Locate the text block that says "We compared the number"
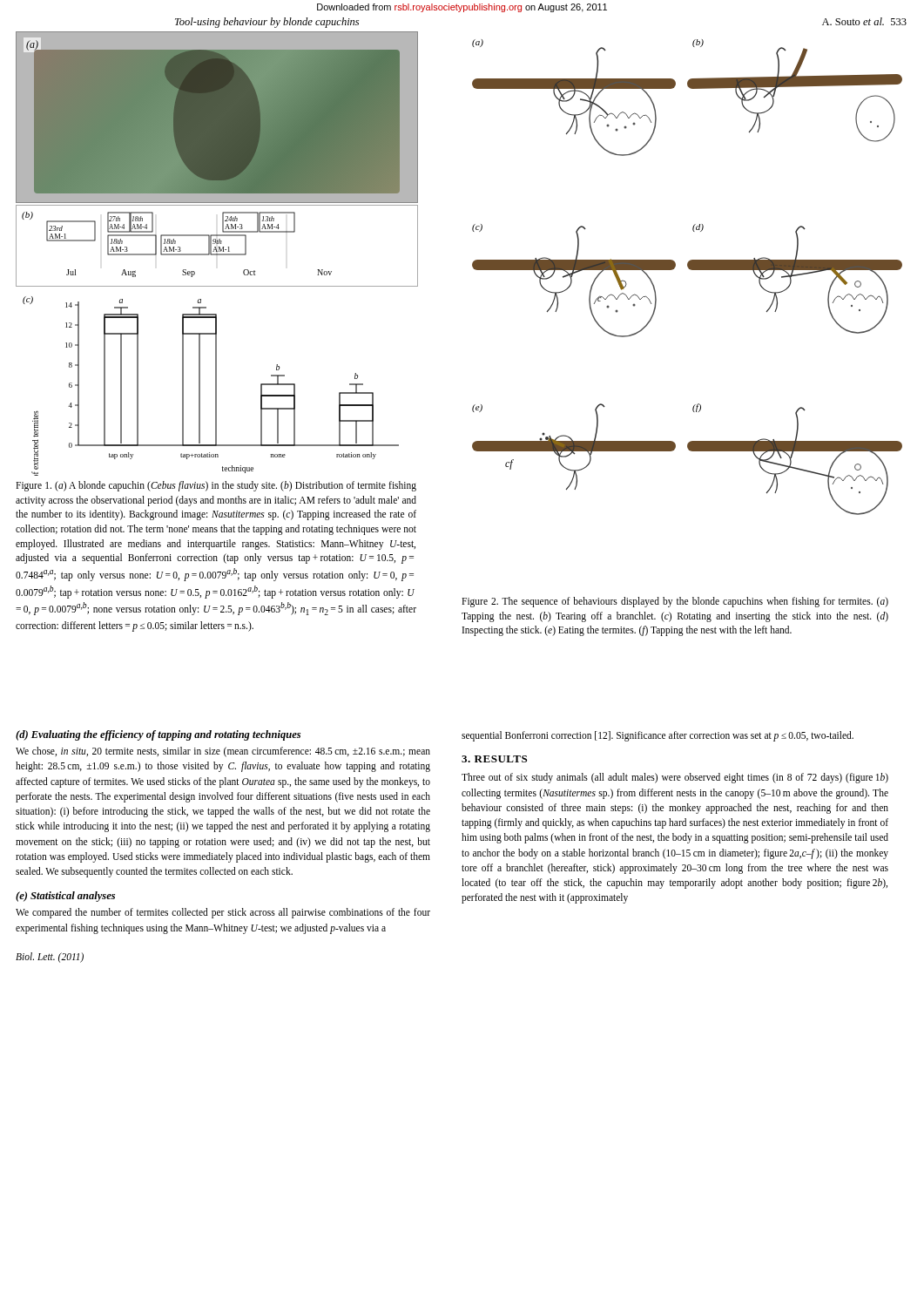The height and width of the screenshot is (1307, 924). 223,920
